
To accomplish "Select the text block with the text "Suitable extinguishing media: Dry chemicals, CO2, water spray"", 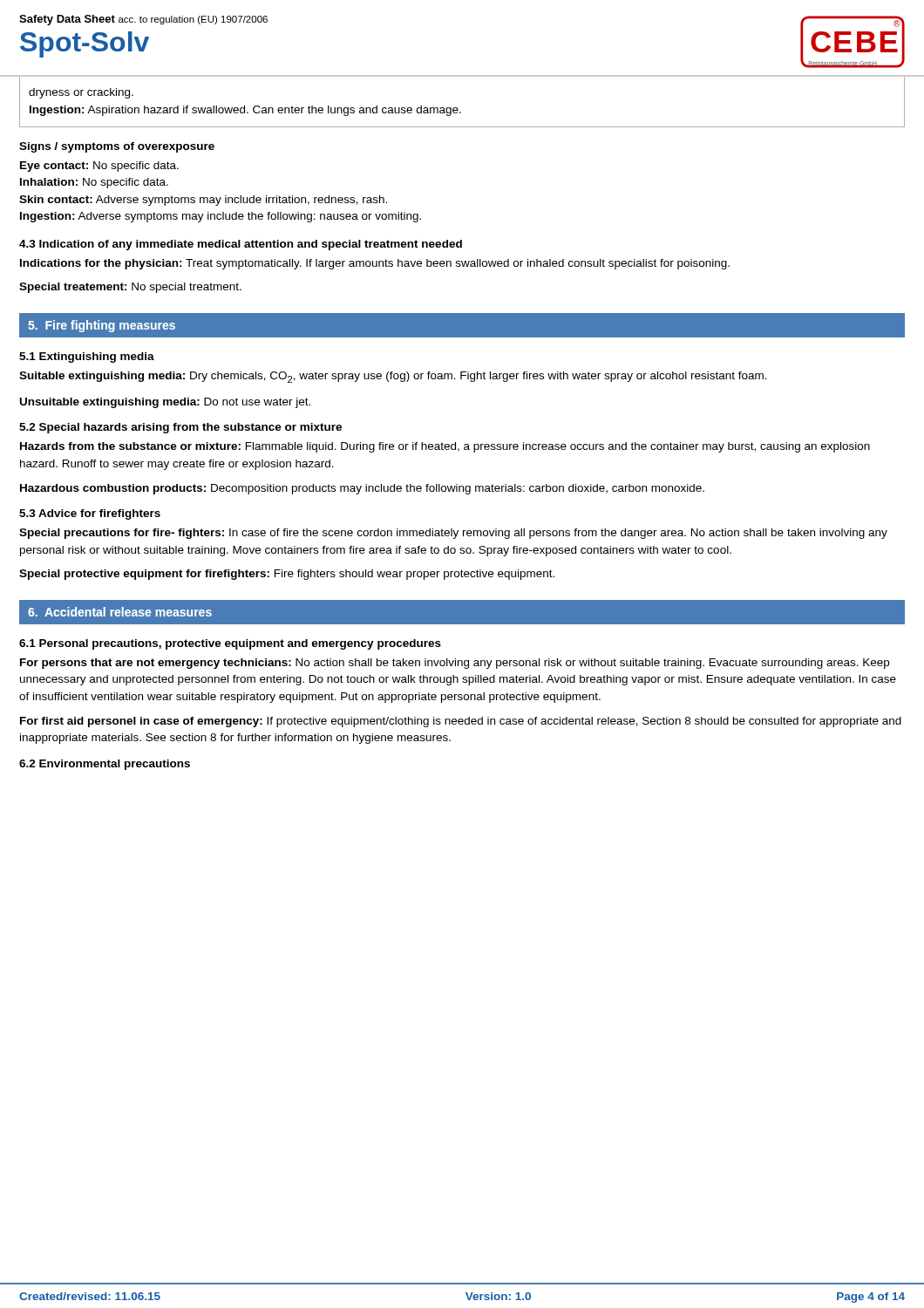I will click(393, 376).
